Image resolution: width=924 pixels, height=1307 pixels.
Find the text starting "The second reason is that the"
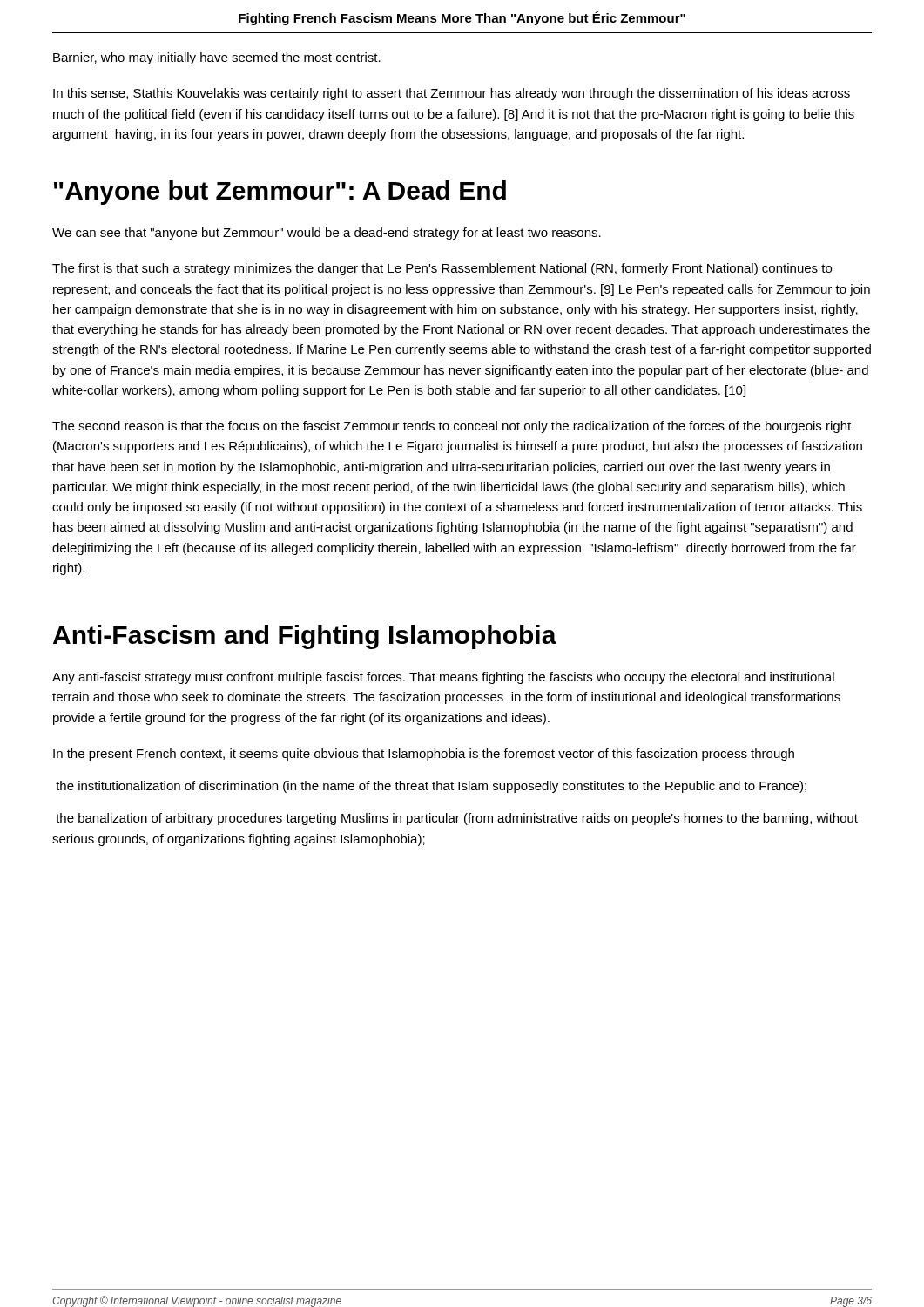(x=458, y=497)
